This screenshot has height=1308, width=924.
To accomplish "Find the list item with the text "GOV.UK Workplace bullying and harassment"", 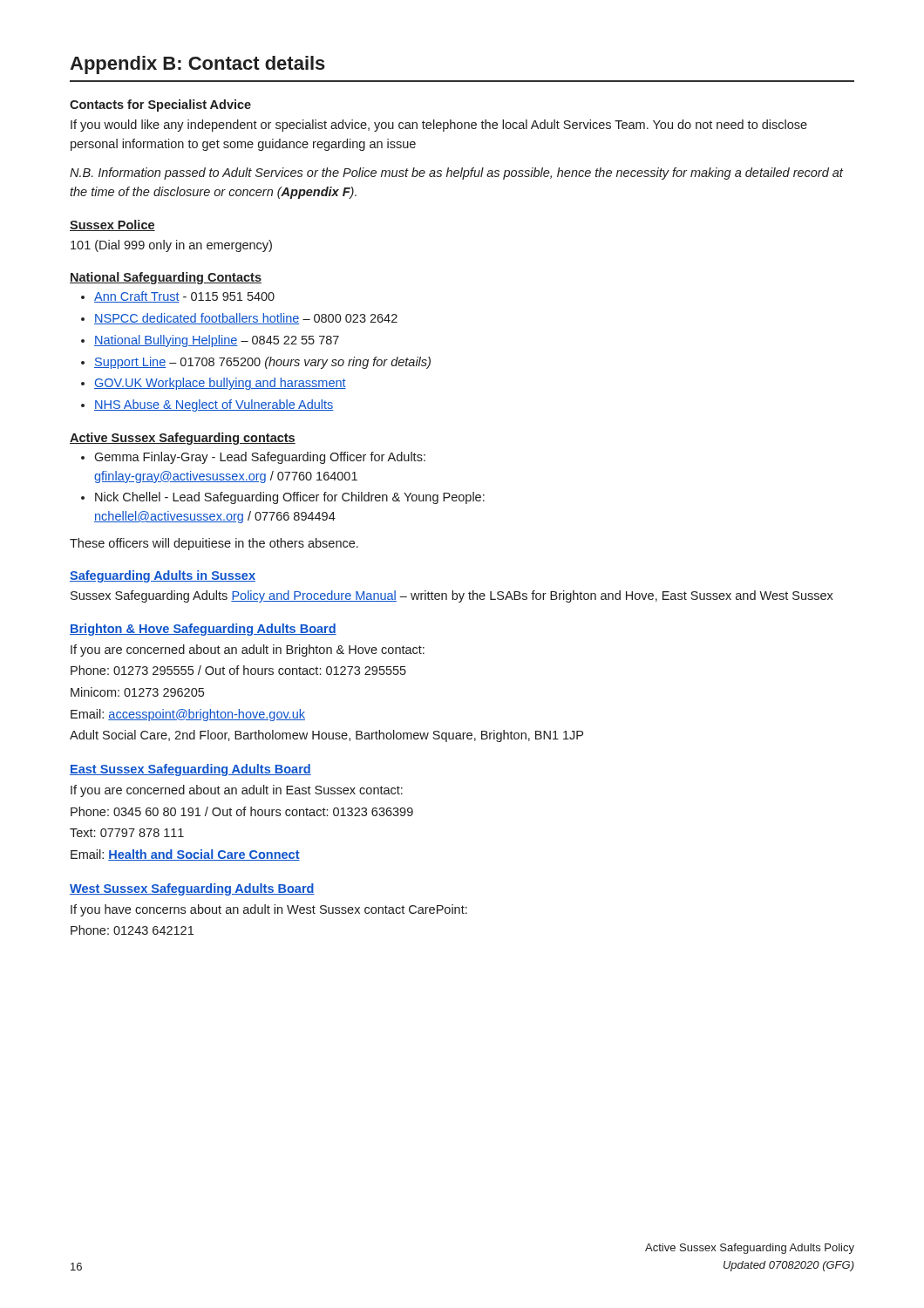I will tap(220, 383).
